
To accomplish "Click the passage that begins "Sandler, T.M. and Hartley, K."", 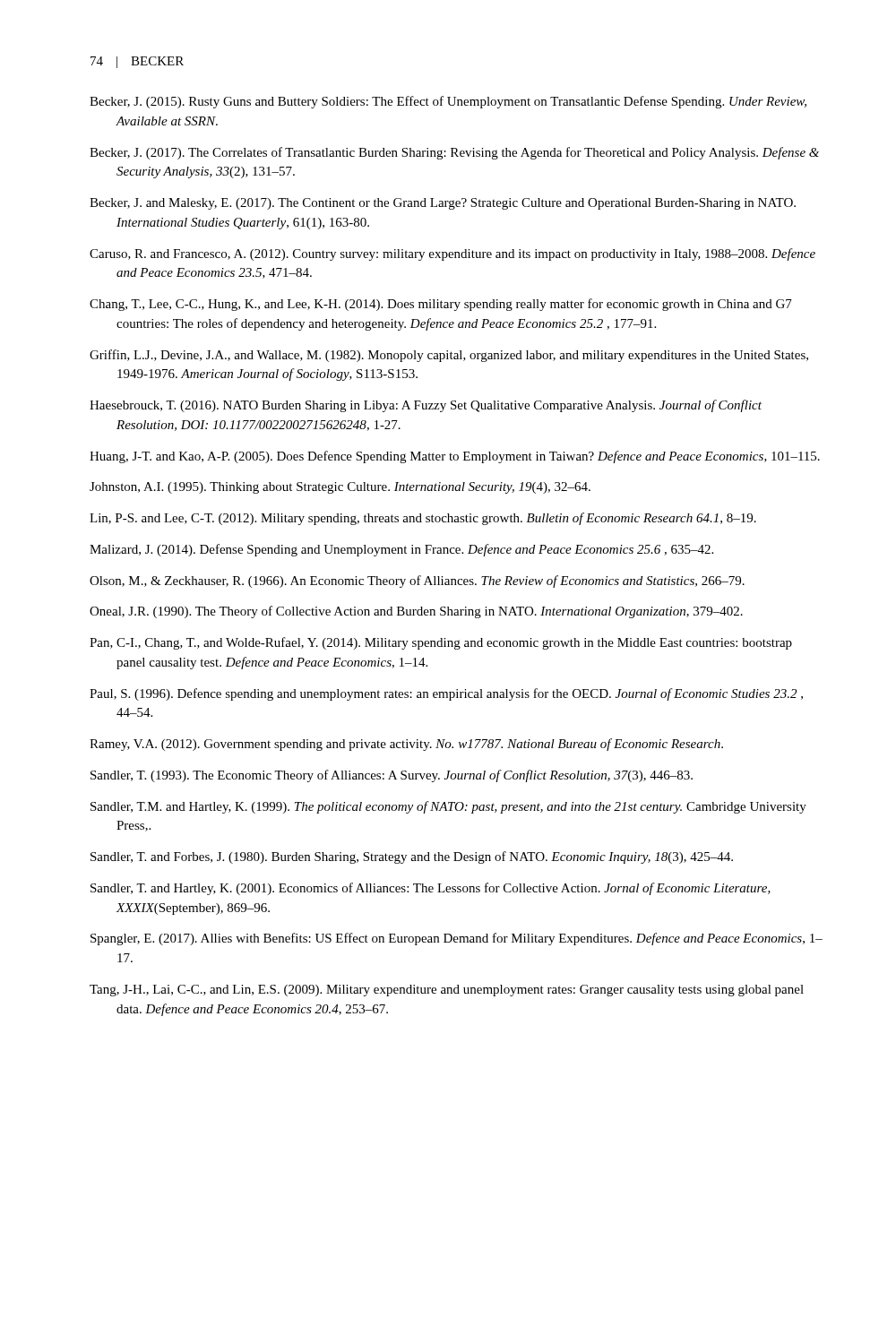I will point(448,816).
